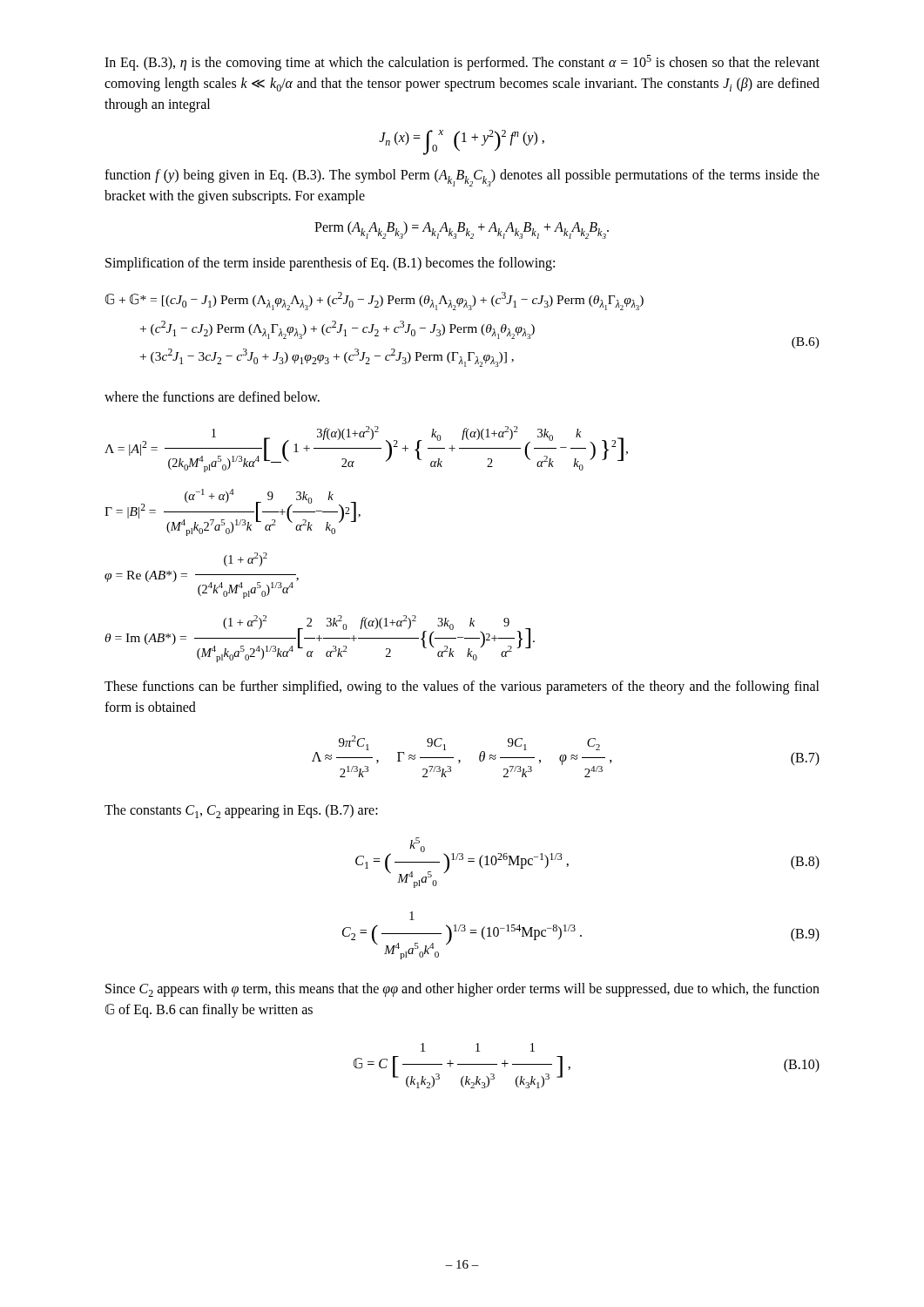
Task: Select the text starting "C1 = ( k50 M4pla50 )1/3"
Action: pyautogui.click(x=587, y=862)
